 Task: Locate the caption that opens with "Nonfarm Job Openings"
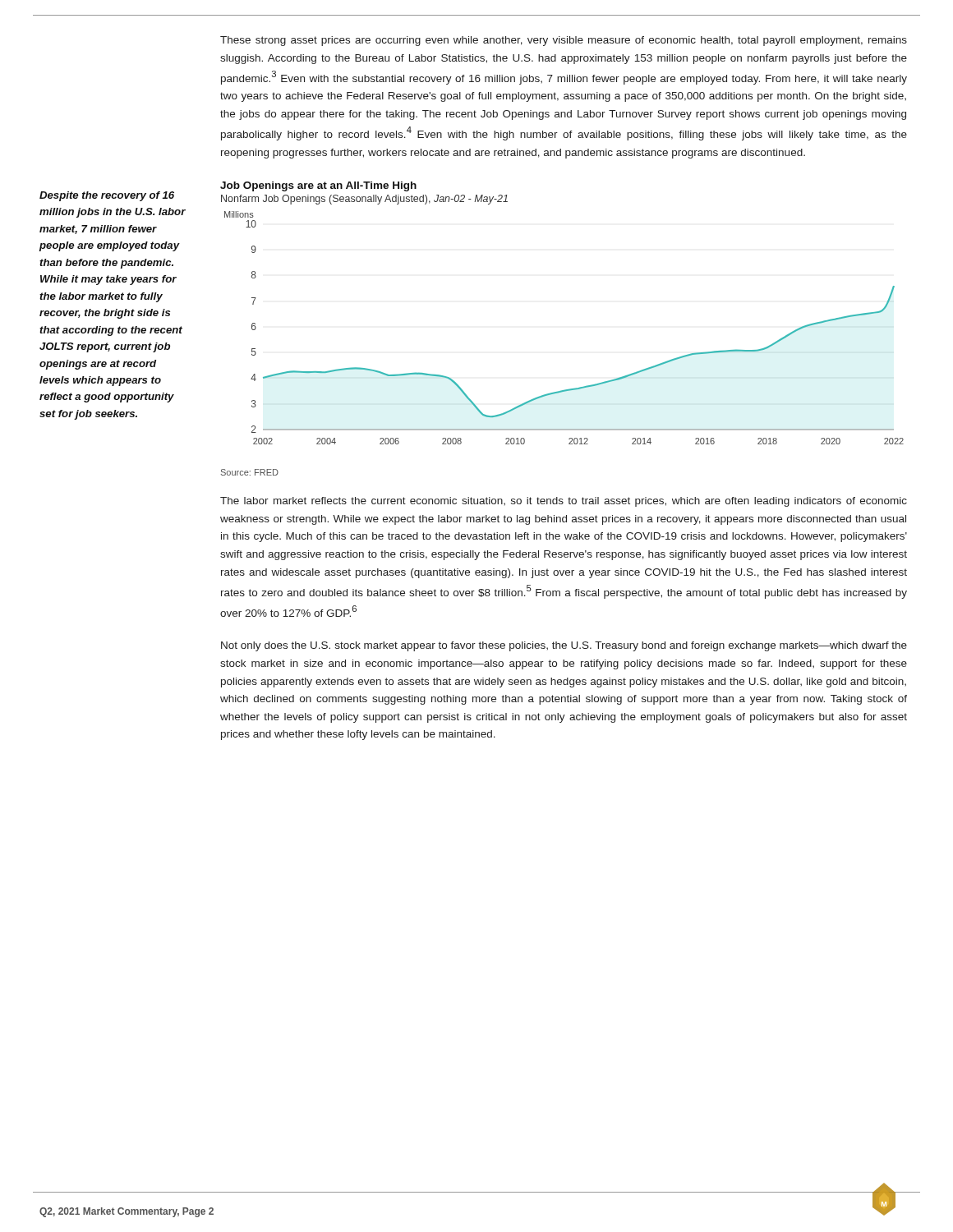(364, 199)
